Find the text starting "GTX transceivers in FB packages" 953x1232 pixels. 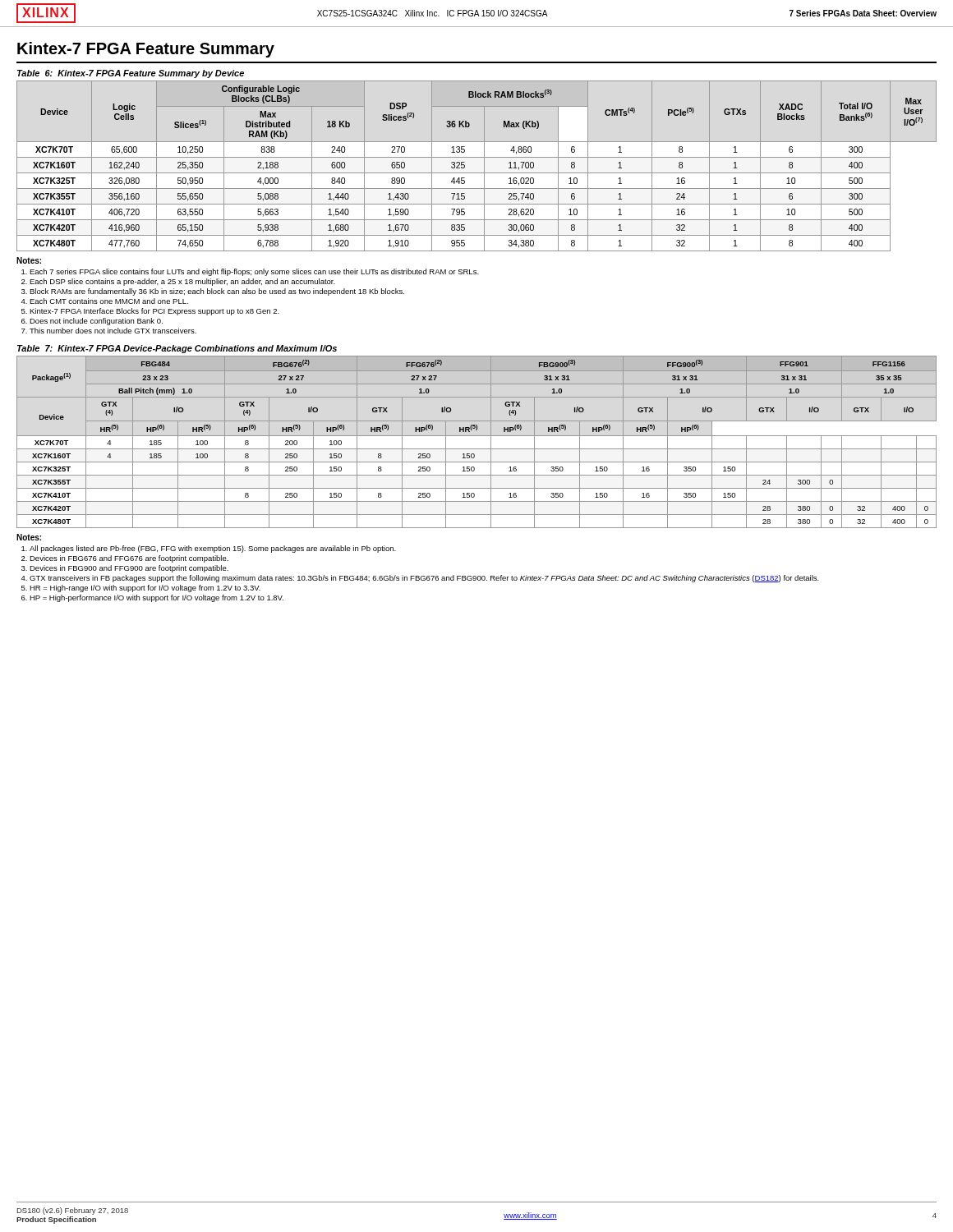click(x=424, y=578)
